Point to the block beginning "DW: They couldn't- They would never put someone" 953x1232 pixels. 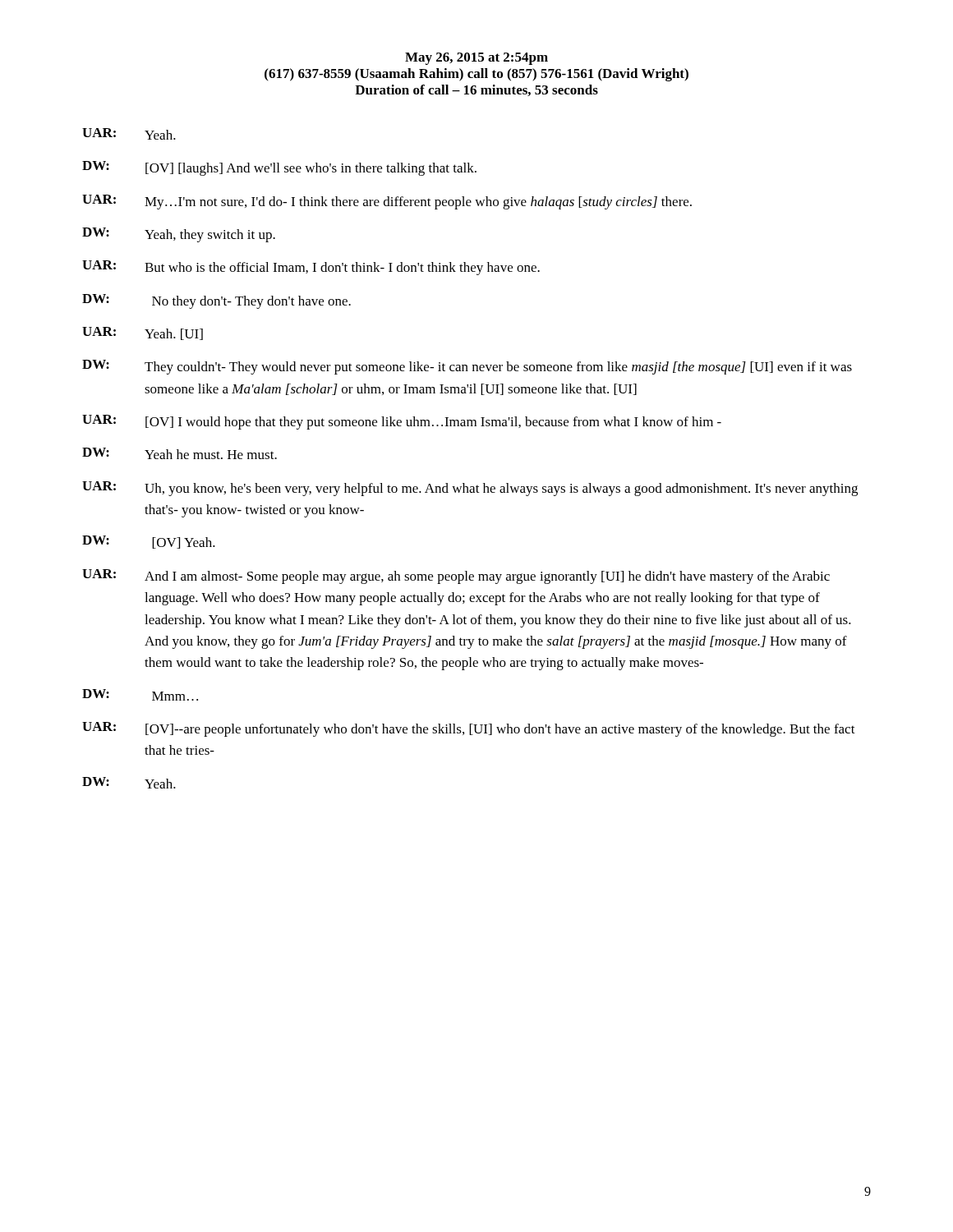point(476,378)
